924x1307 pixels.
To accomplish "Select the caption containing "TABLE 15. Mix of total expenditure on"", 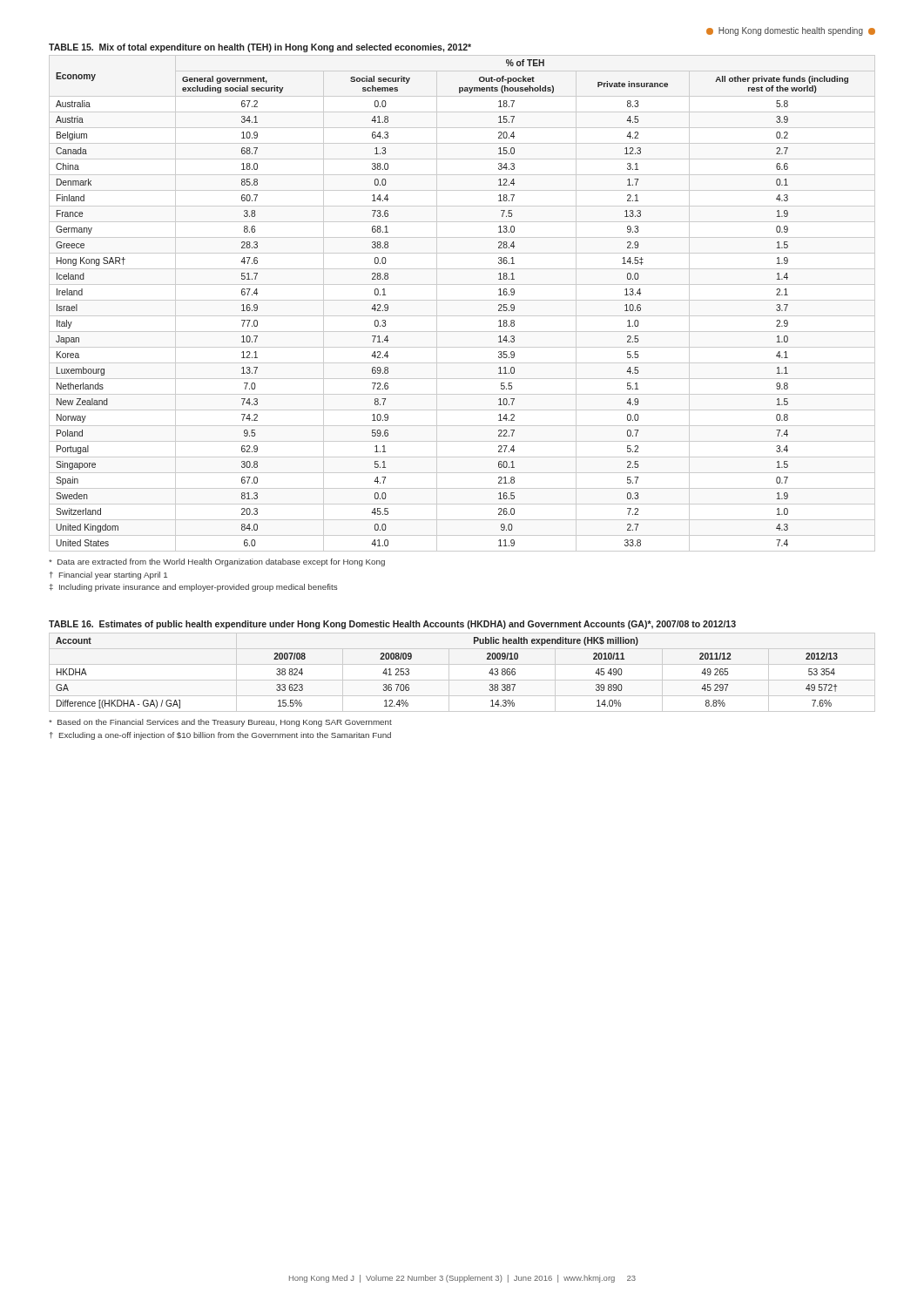I will point(260,47).
